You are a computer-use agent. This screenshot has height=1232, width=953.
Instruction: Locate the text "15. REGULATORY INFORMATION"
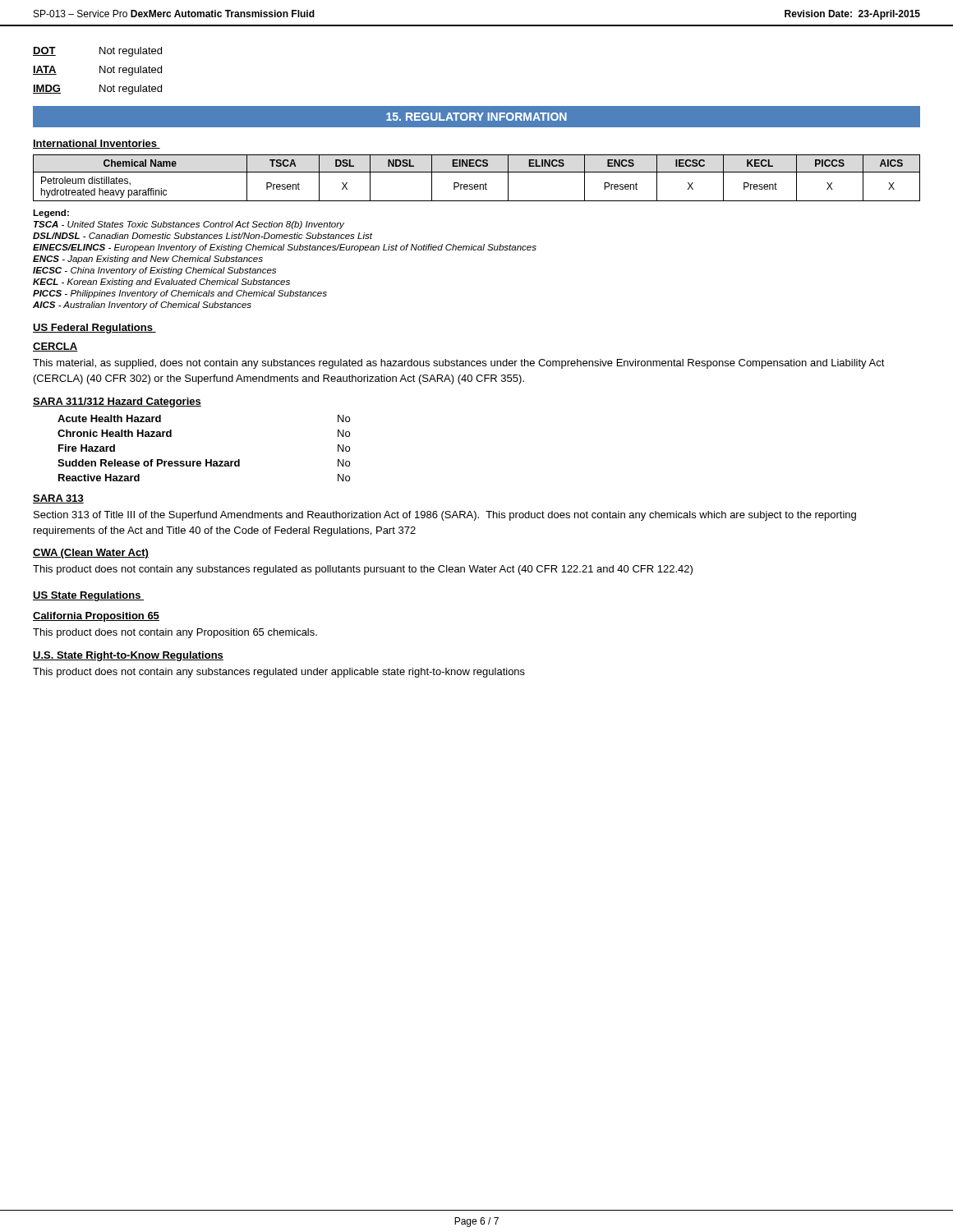click(x=476, y=117)
